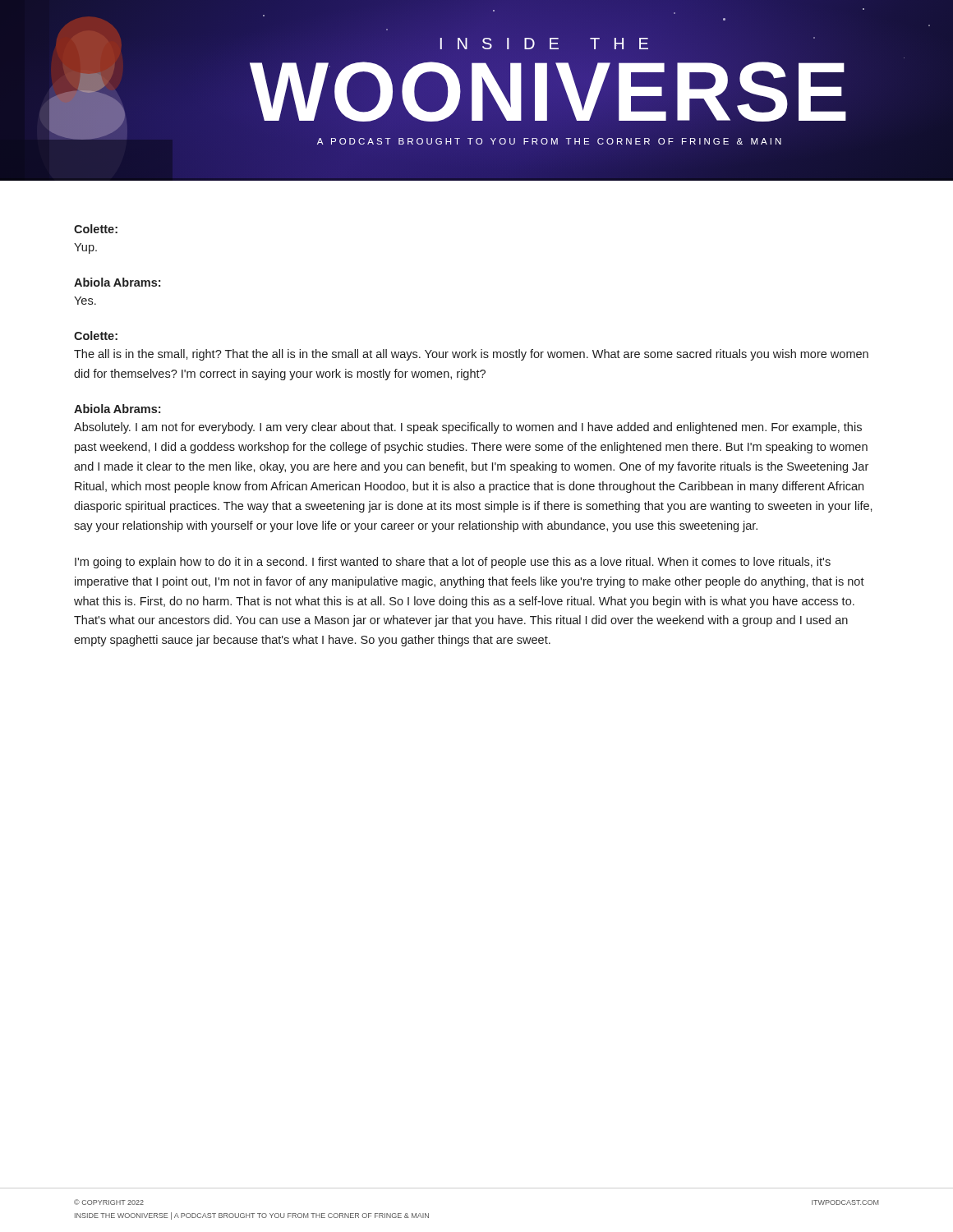Screen dimensions: 1232x953
Task: Locate the block of text that opens with "Colette: The all is"
Action: 476,355
